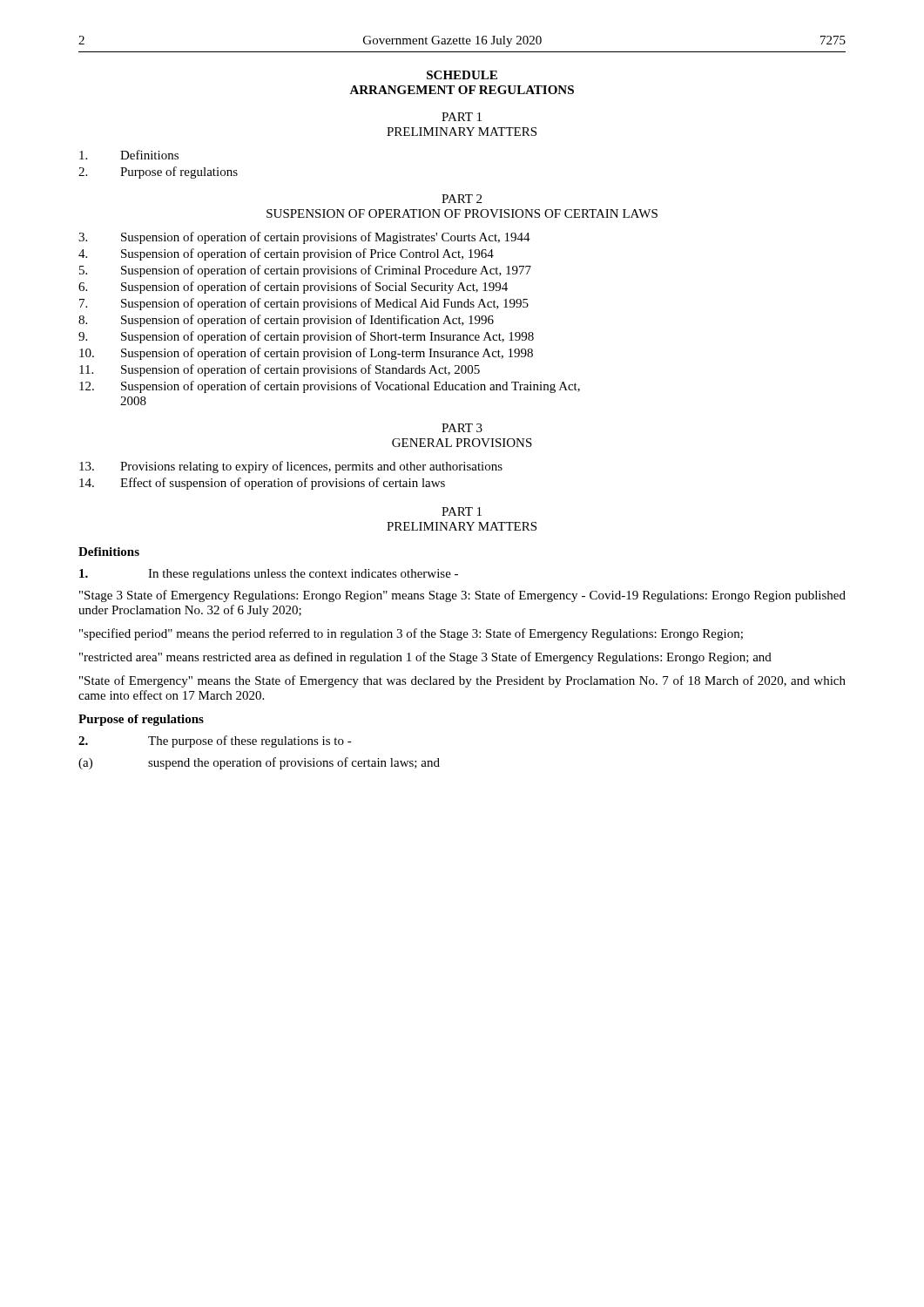Find the block on this page that starts "4. Suspension of operation of certain"

coord(462,254)
